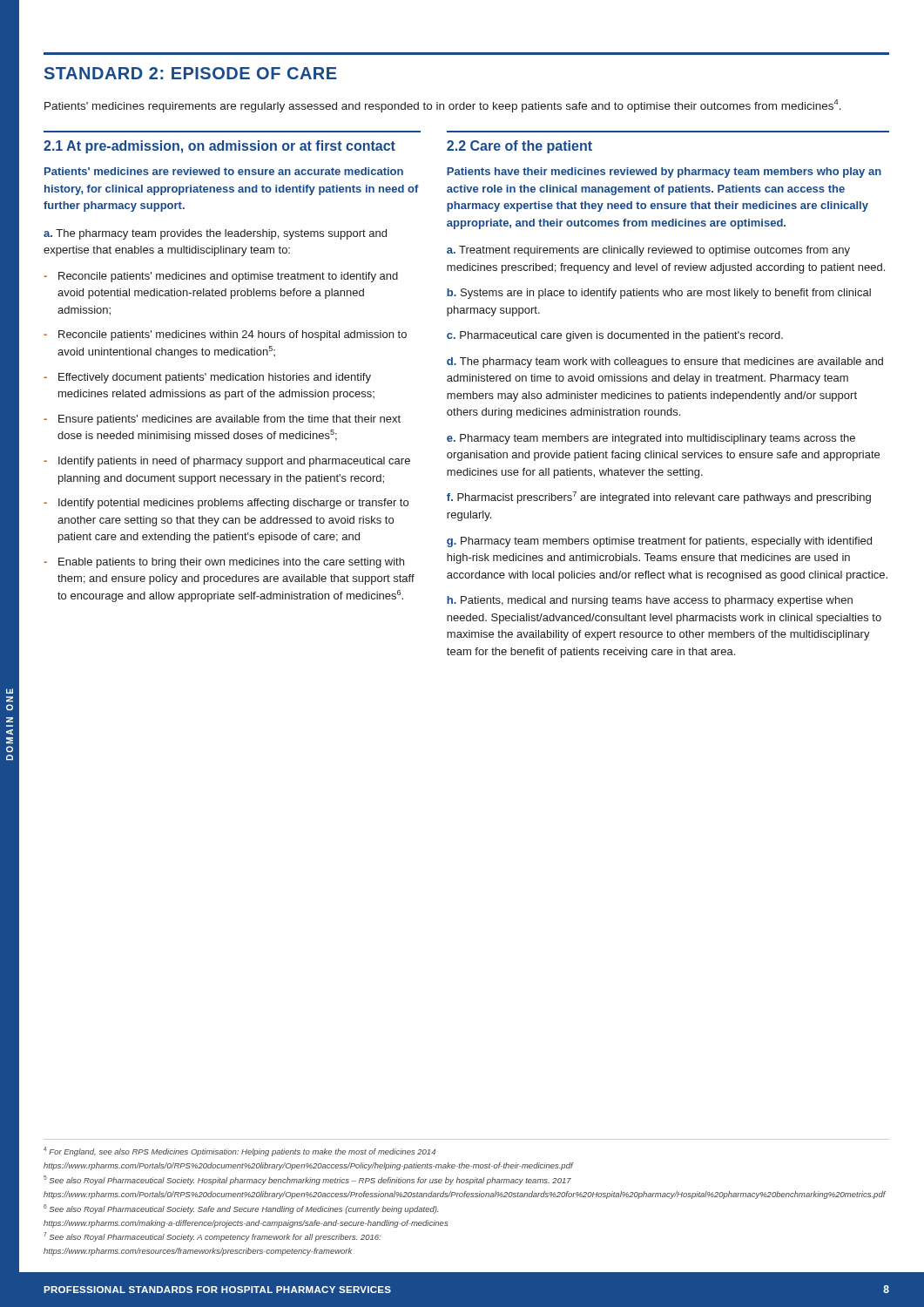Find the passage starting "5 See also Royal Pharmaceutical Society. Hospital pharmacy"
The height and width of the screenshot is (1307, 924).
(x=307, y=1180)
